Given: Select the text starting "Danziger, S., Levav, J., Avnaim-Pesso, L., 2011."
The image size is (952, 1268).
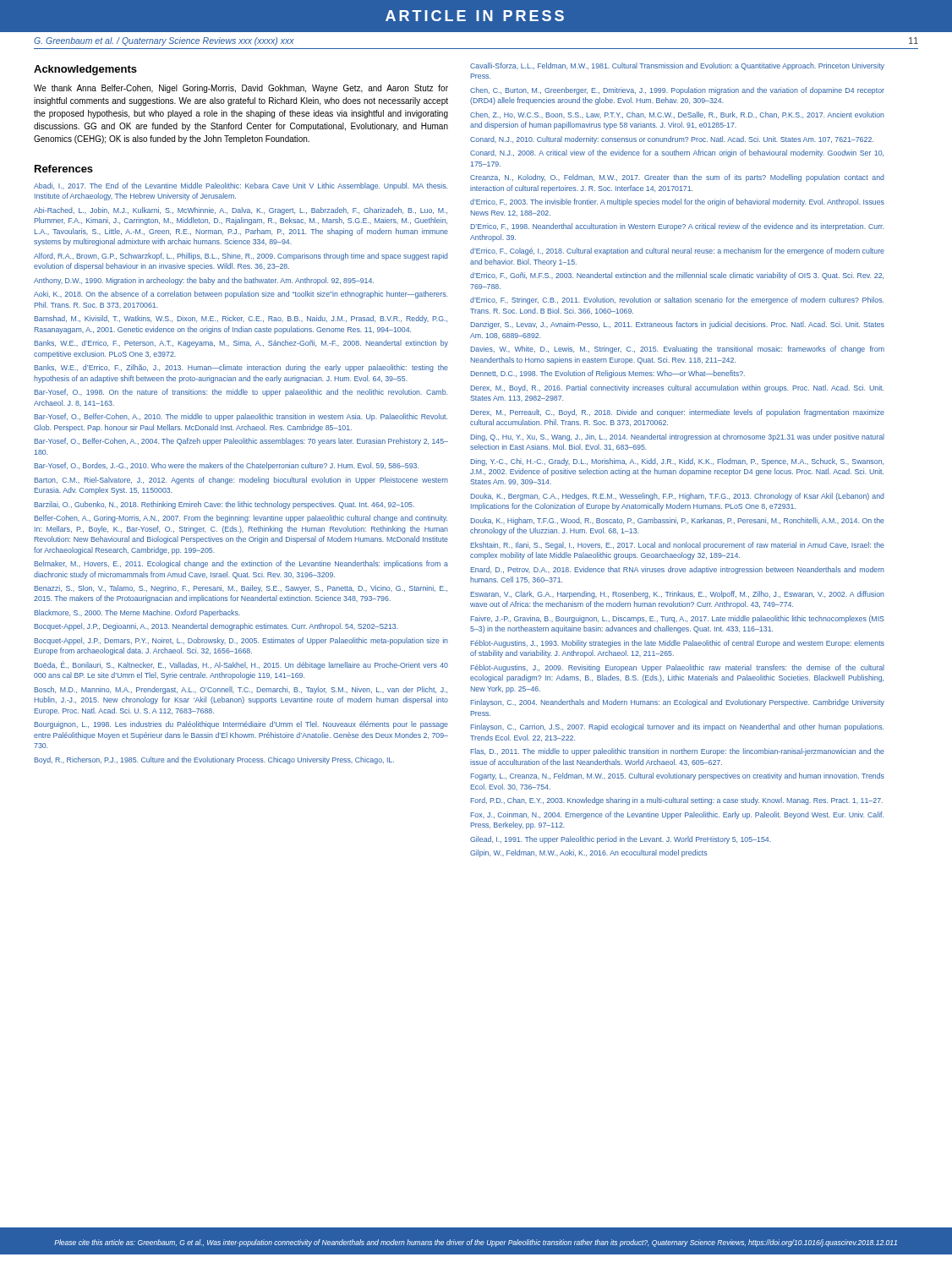Looking at the screenshot, I should (677, 330).
